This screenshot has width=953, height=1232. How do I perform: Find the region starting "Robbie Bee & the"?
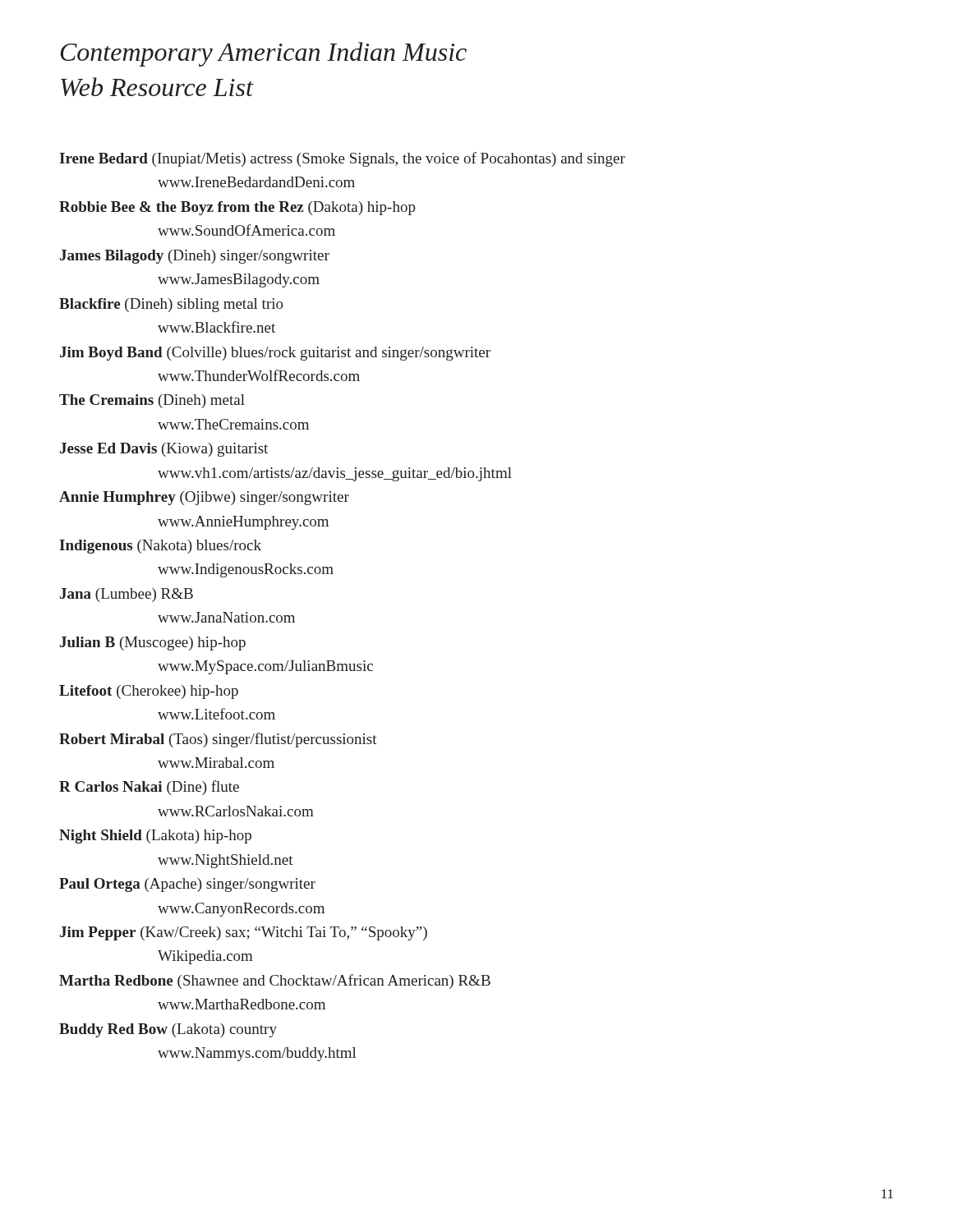pos(237,208)
